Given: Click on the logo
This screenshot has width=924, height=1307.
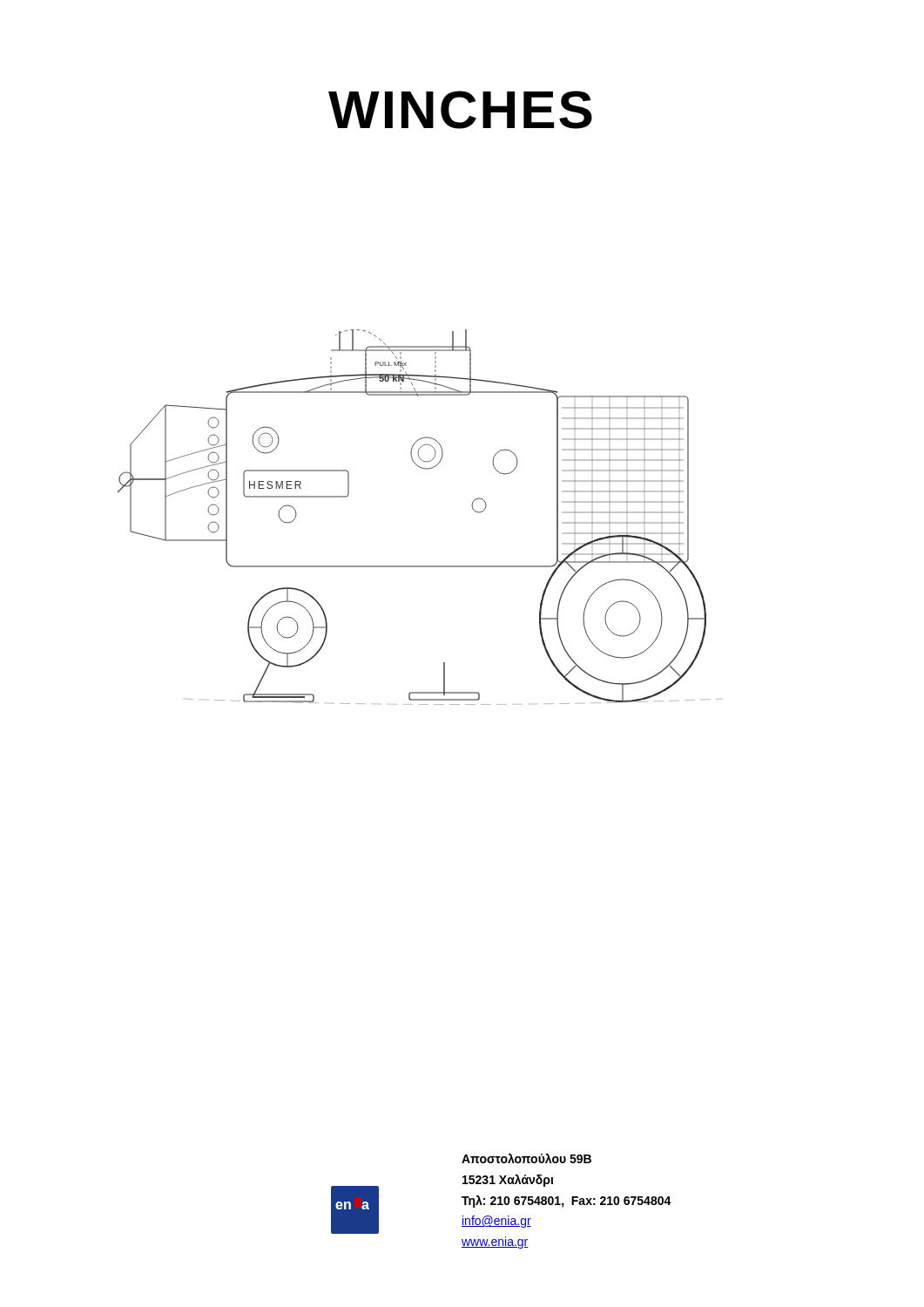Looking at the screenshot, I should [388, 1212].
